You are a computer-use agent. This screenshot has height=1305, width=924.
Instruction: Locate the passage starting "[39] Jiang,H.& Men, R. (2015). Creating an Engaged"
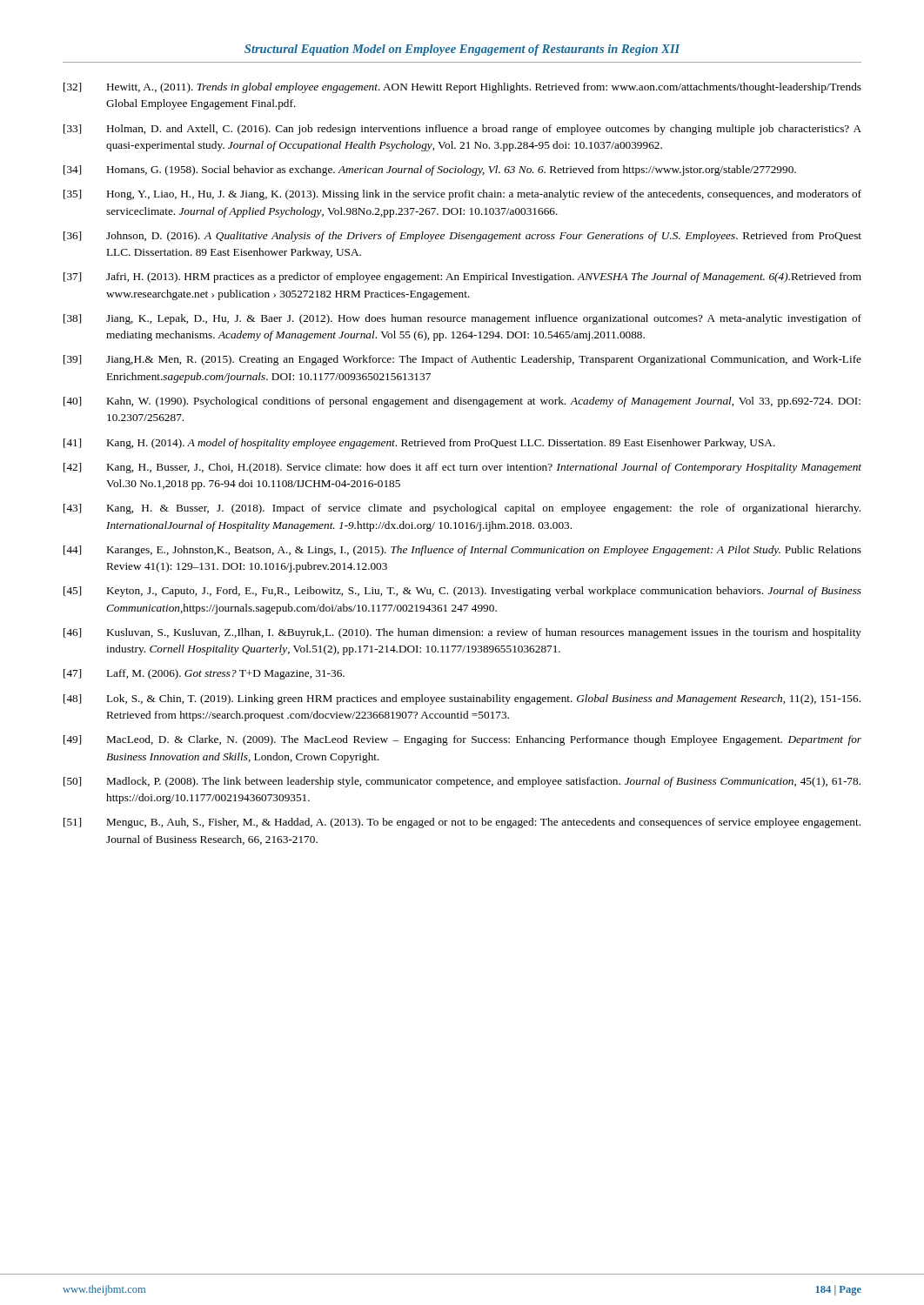click(462, 368)
